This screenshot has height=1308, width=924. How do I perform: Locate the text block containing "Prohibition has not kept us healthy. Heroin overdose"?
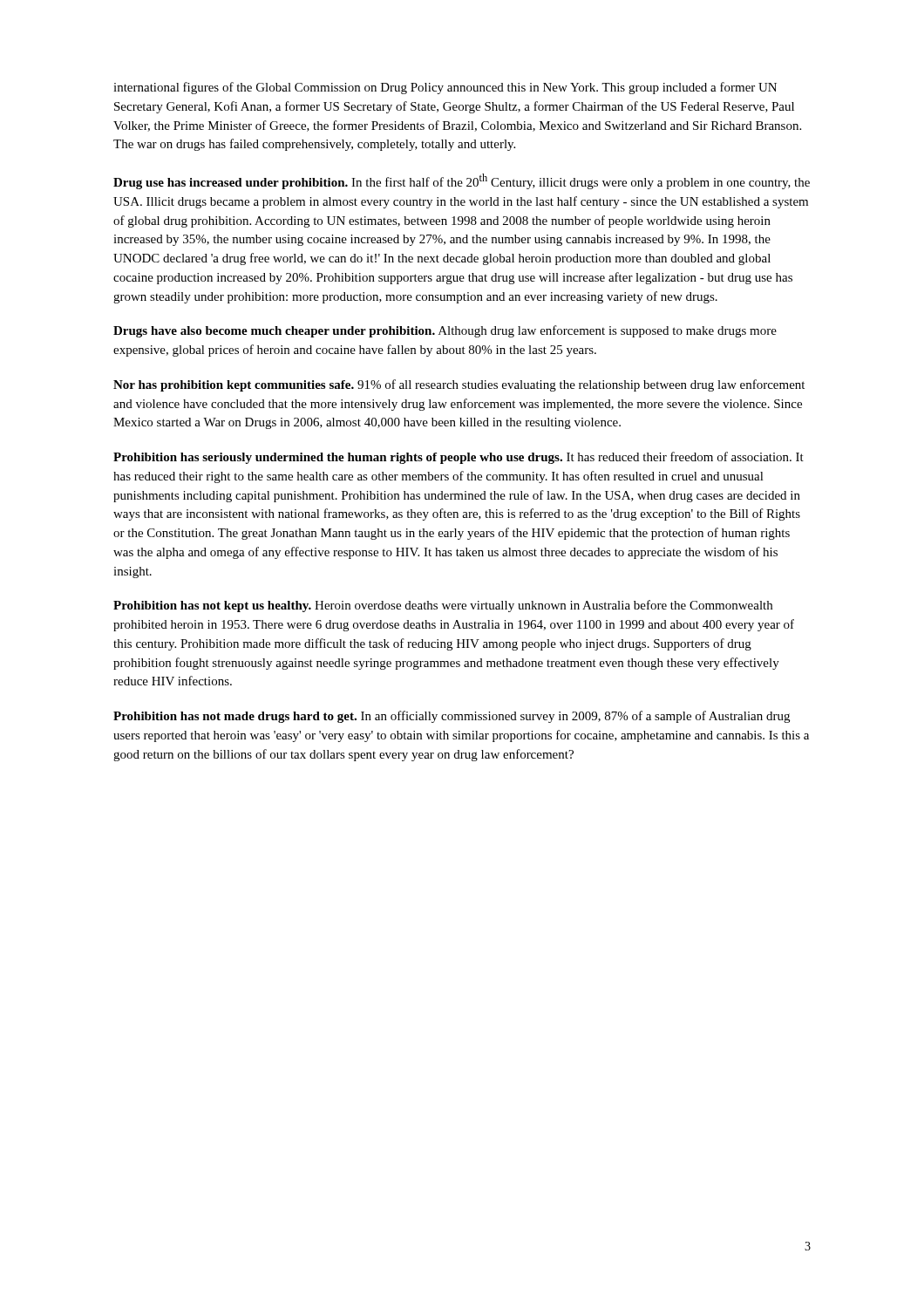point(462,644)
